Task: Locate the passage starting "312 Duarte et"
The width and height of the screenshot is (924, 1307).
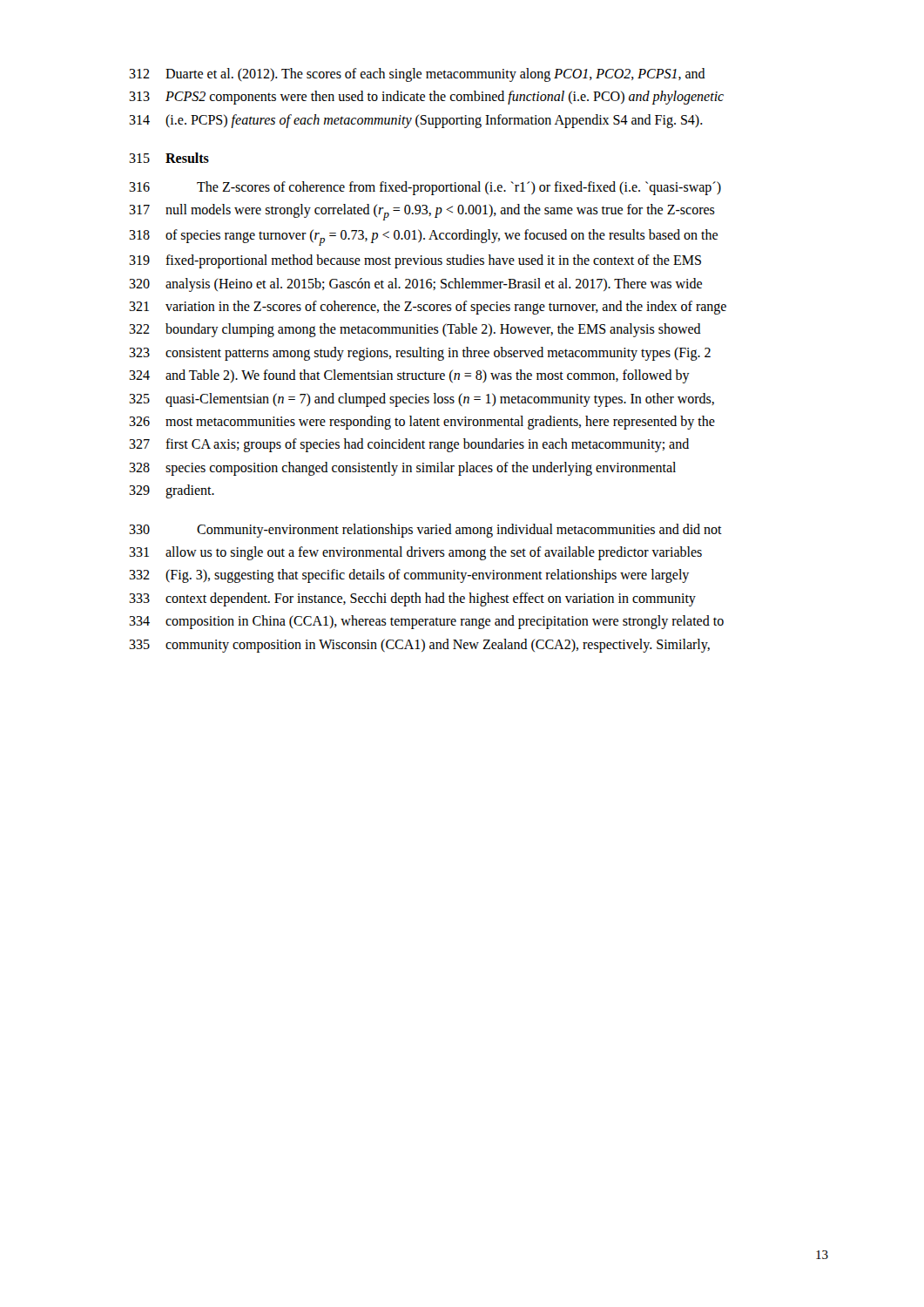Action: (x=471, y=74)
